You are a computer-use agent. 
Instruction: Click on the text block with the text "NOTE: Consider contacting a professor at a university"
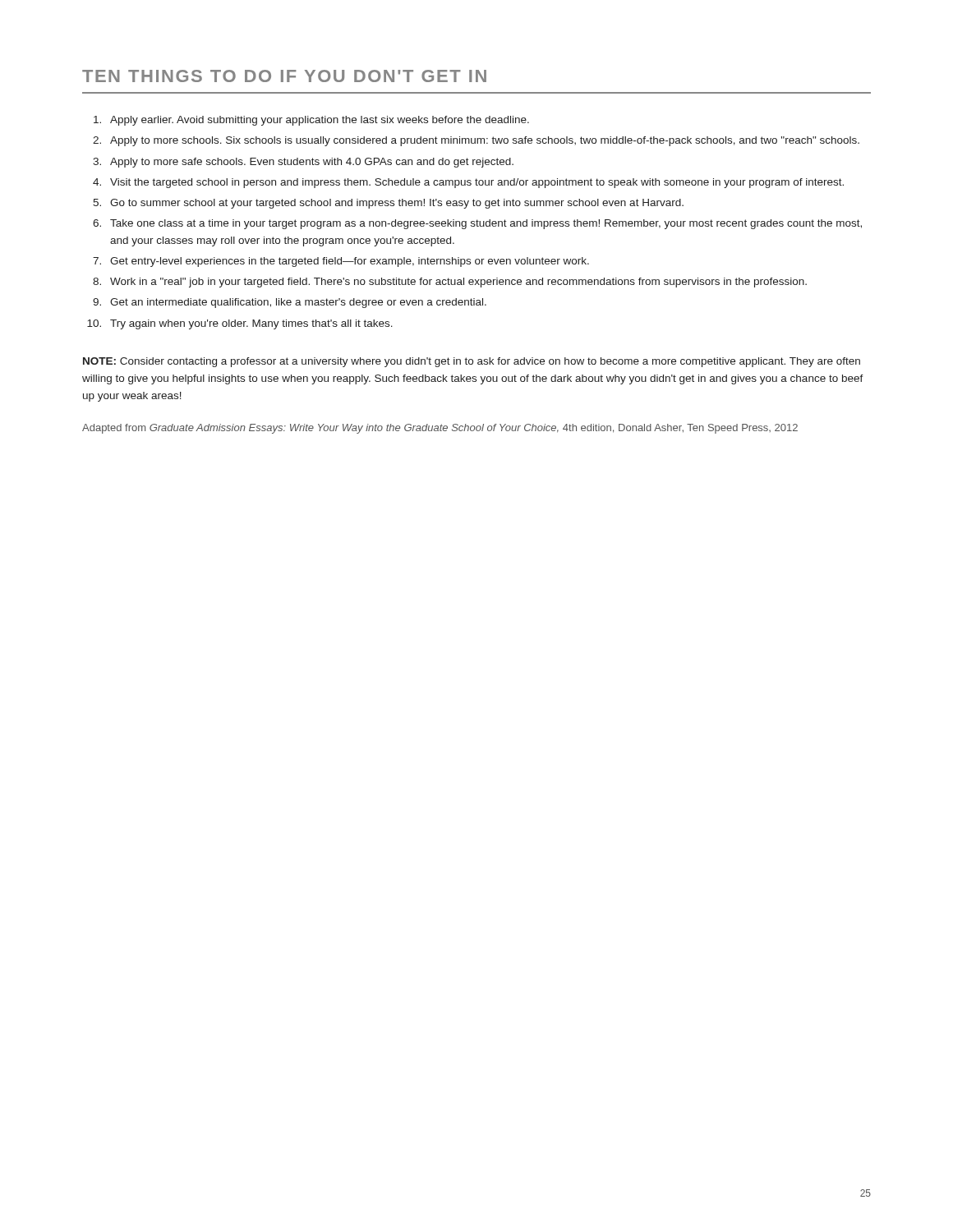point(472,378)
